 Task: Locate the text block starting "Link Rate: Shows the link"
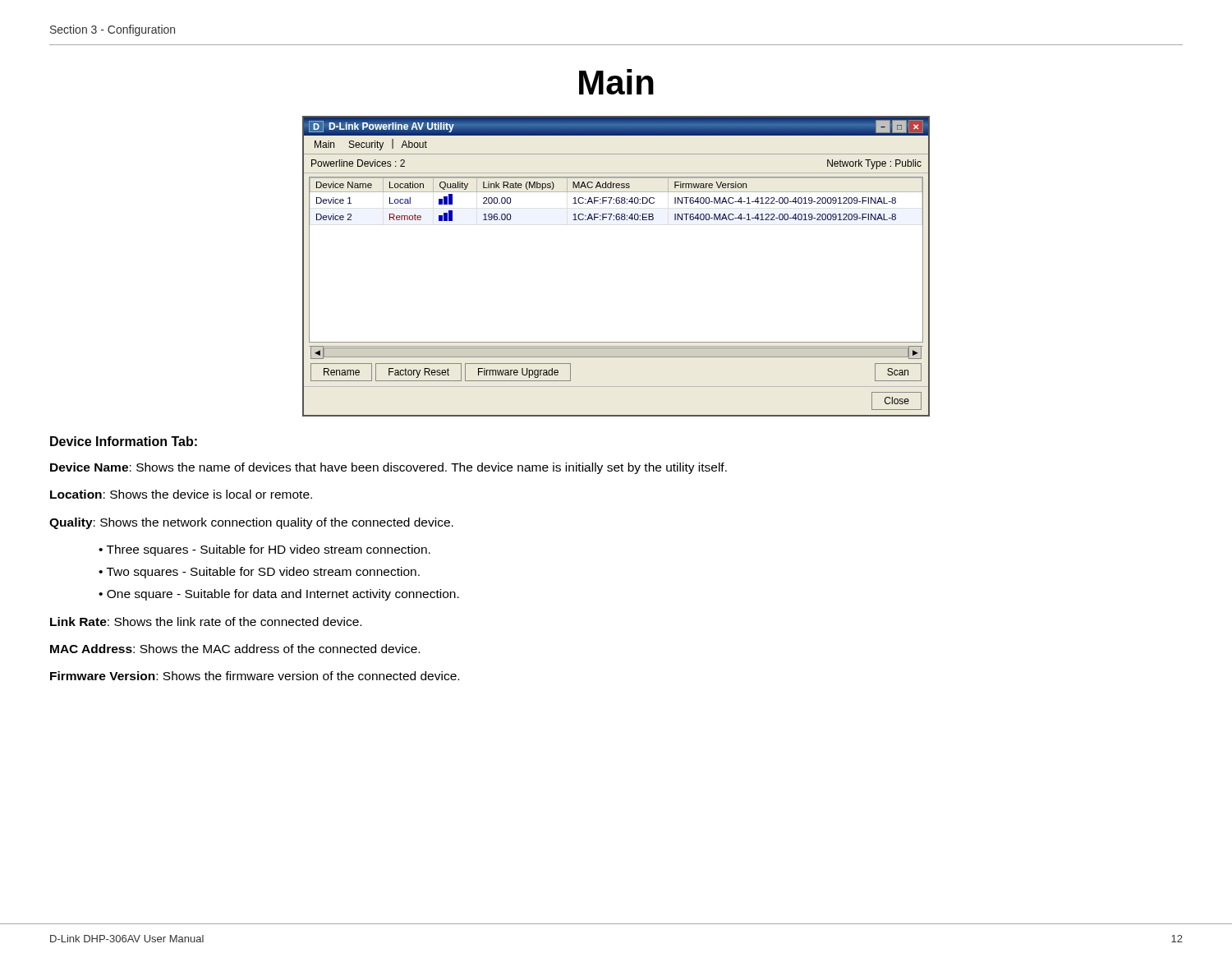(206, 621)
